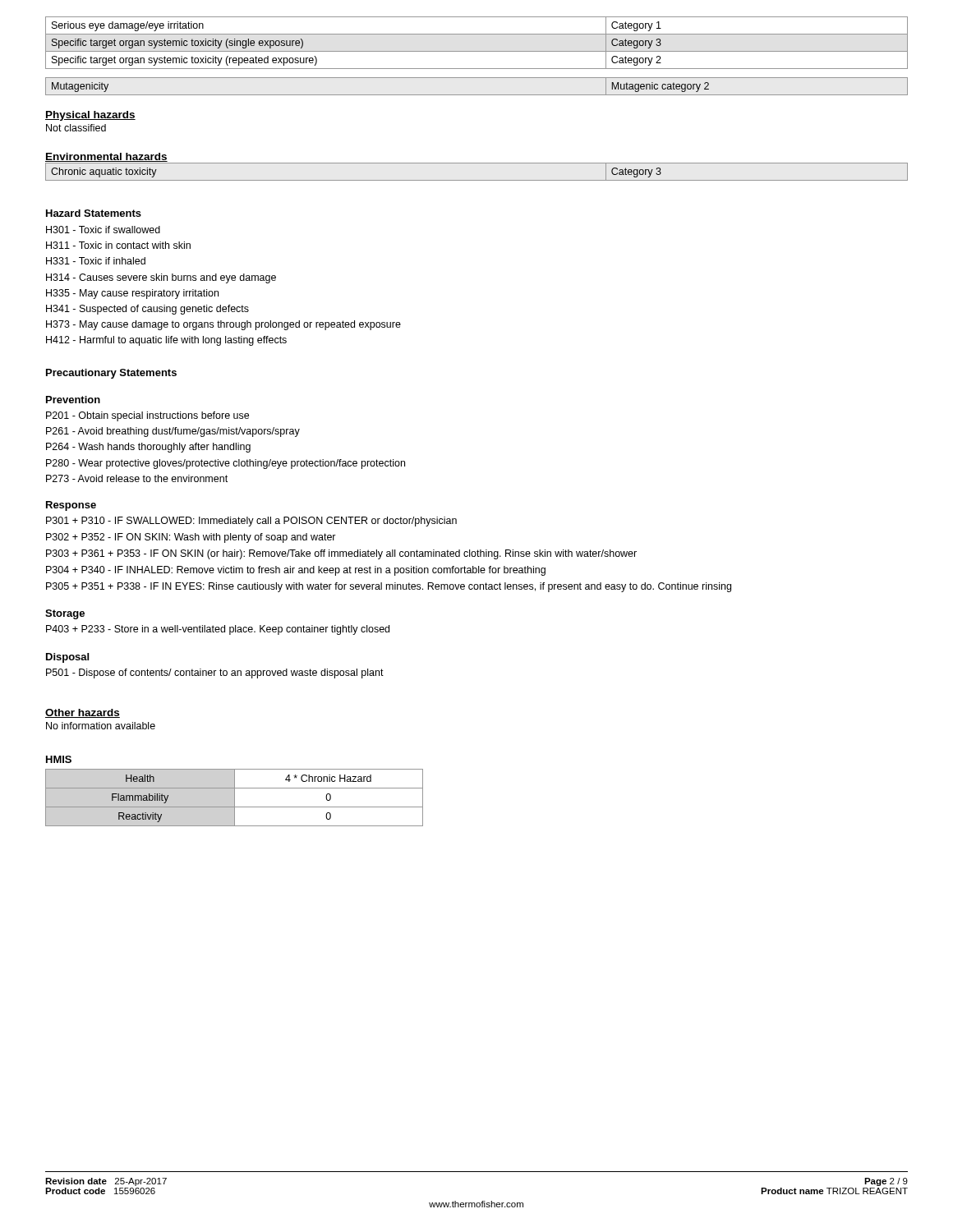The image size is (953, 1232).
Task: Where is the passage that starts "H301 - Toxic if"?
Action: point(103,230)
